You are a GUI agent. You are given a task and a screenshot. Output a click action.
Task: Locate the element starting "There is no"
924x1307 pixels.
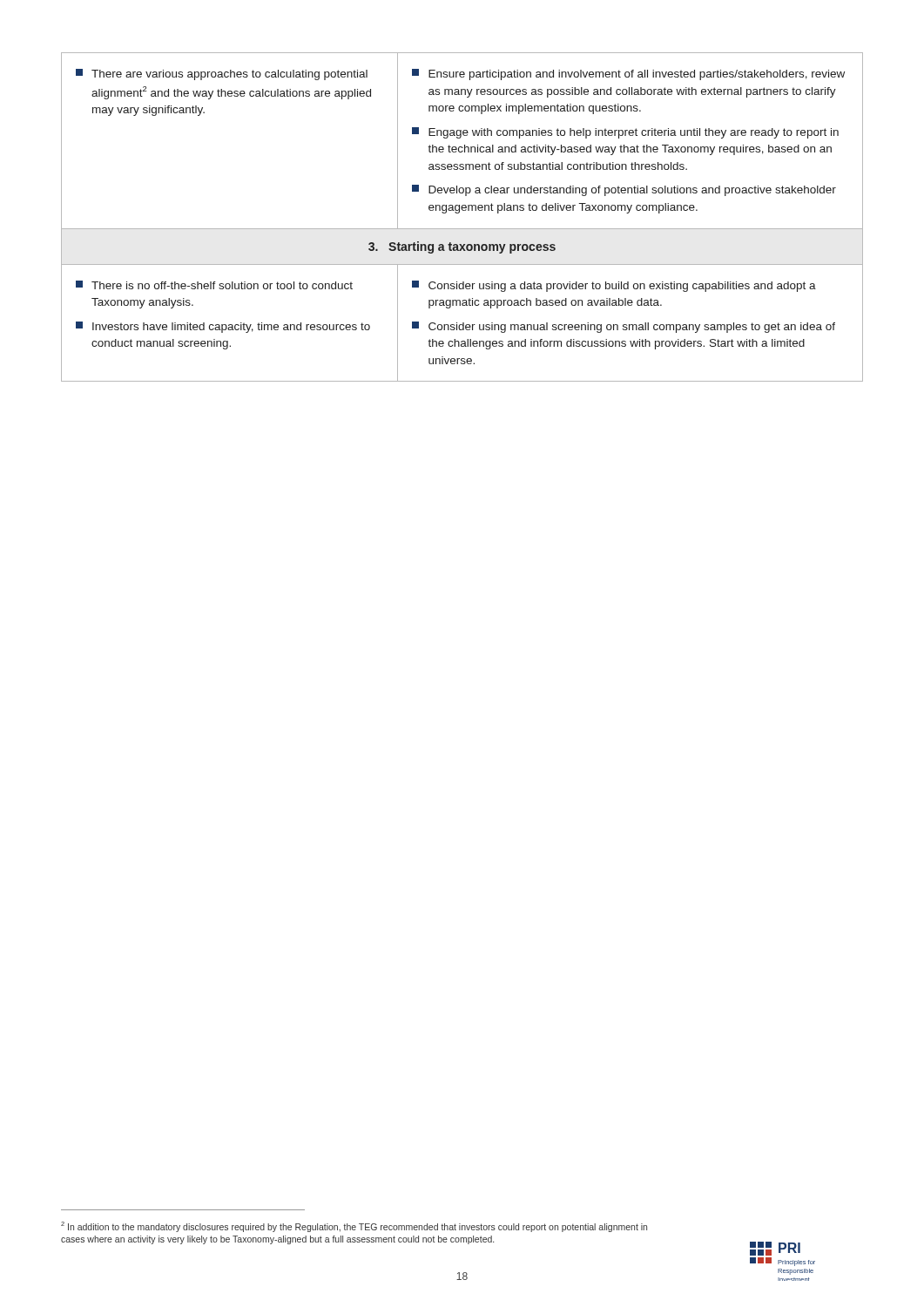click(230, 314)
